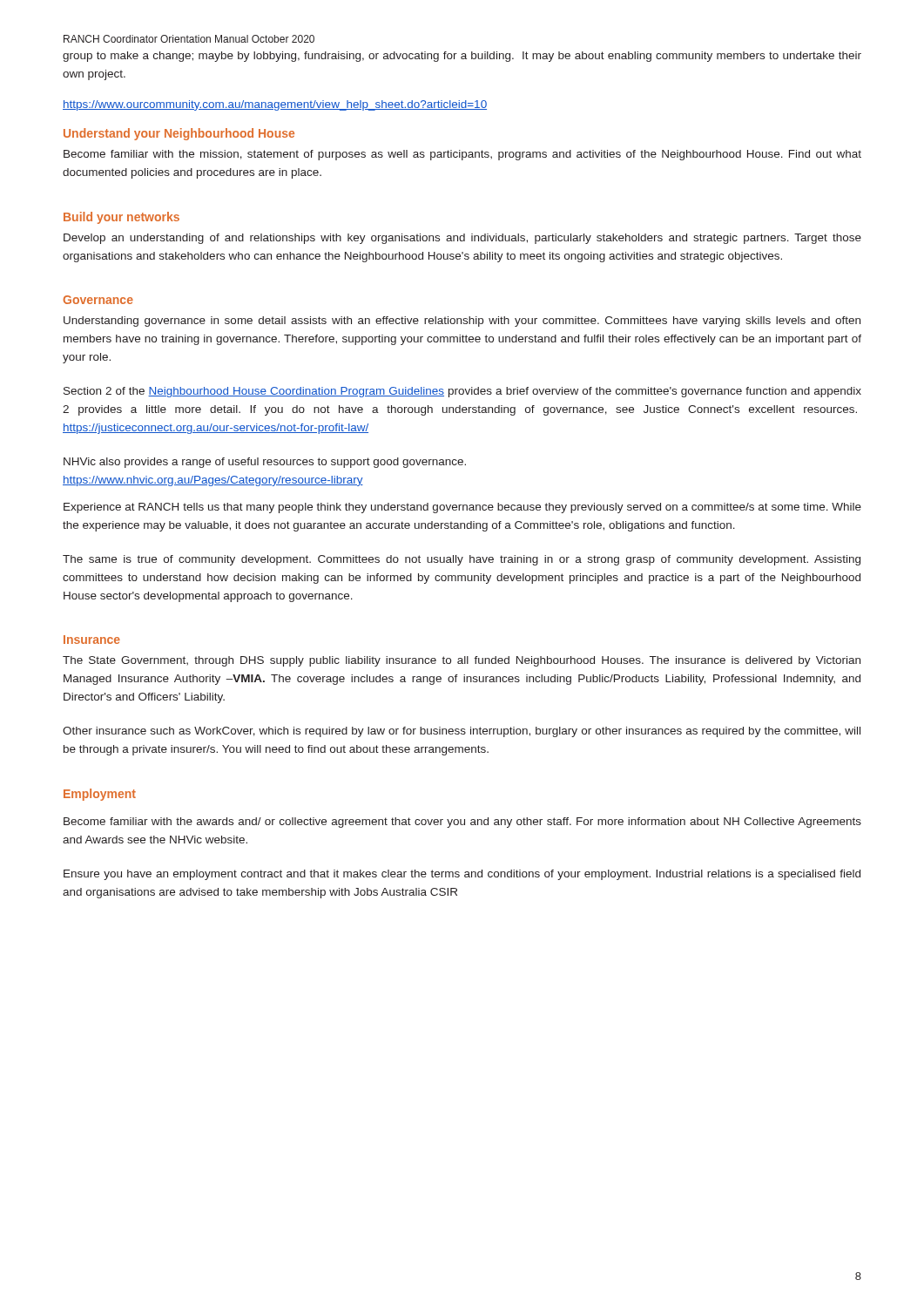
Task: Find the text starting "Other insurance such"
Action: click(462, 740)
